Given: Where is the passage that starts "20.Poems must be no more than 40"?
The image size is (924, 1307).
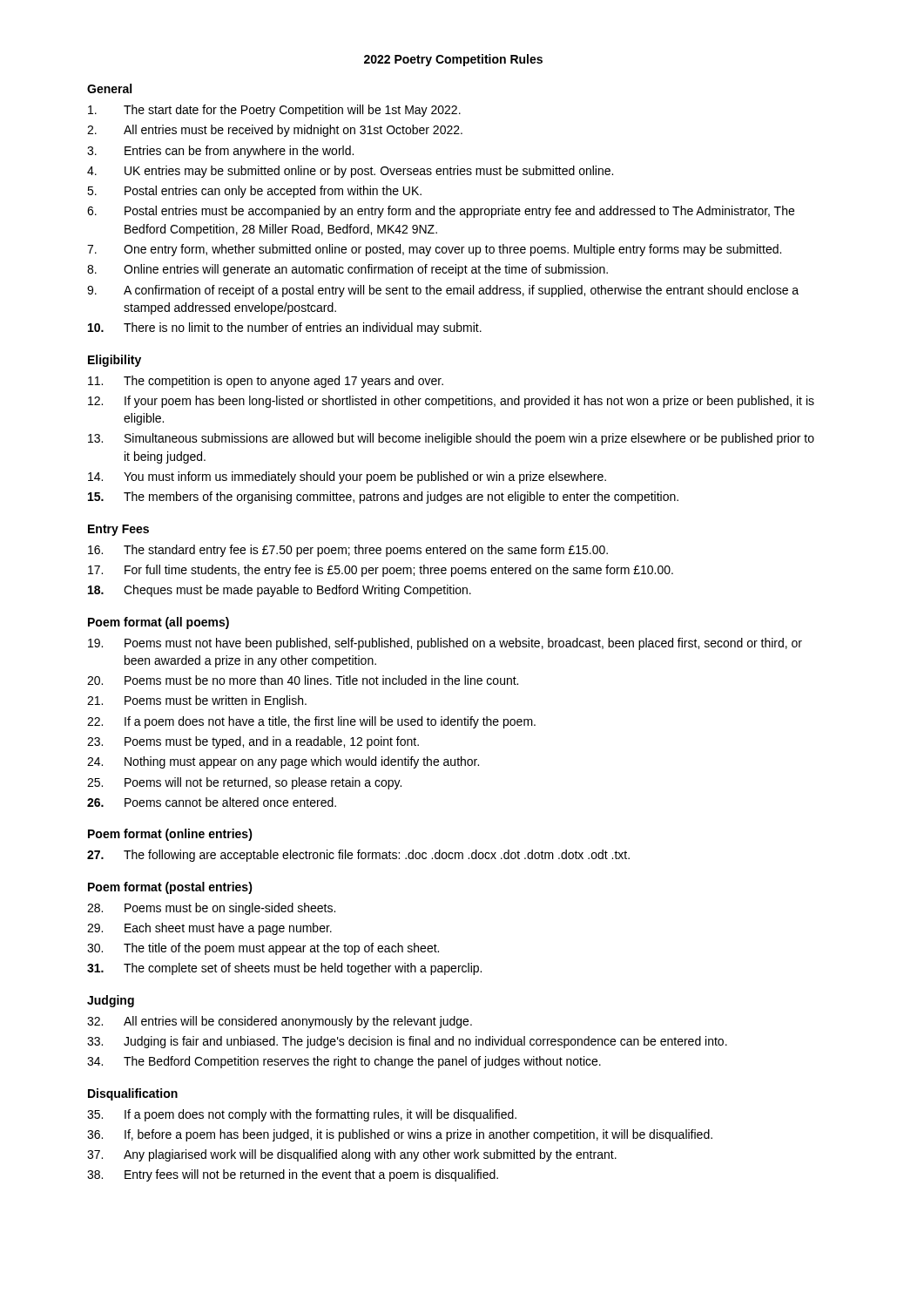Looking at the screenshot, I should tap(453, 681).
